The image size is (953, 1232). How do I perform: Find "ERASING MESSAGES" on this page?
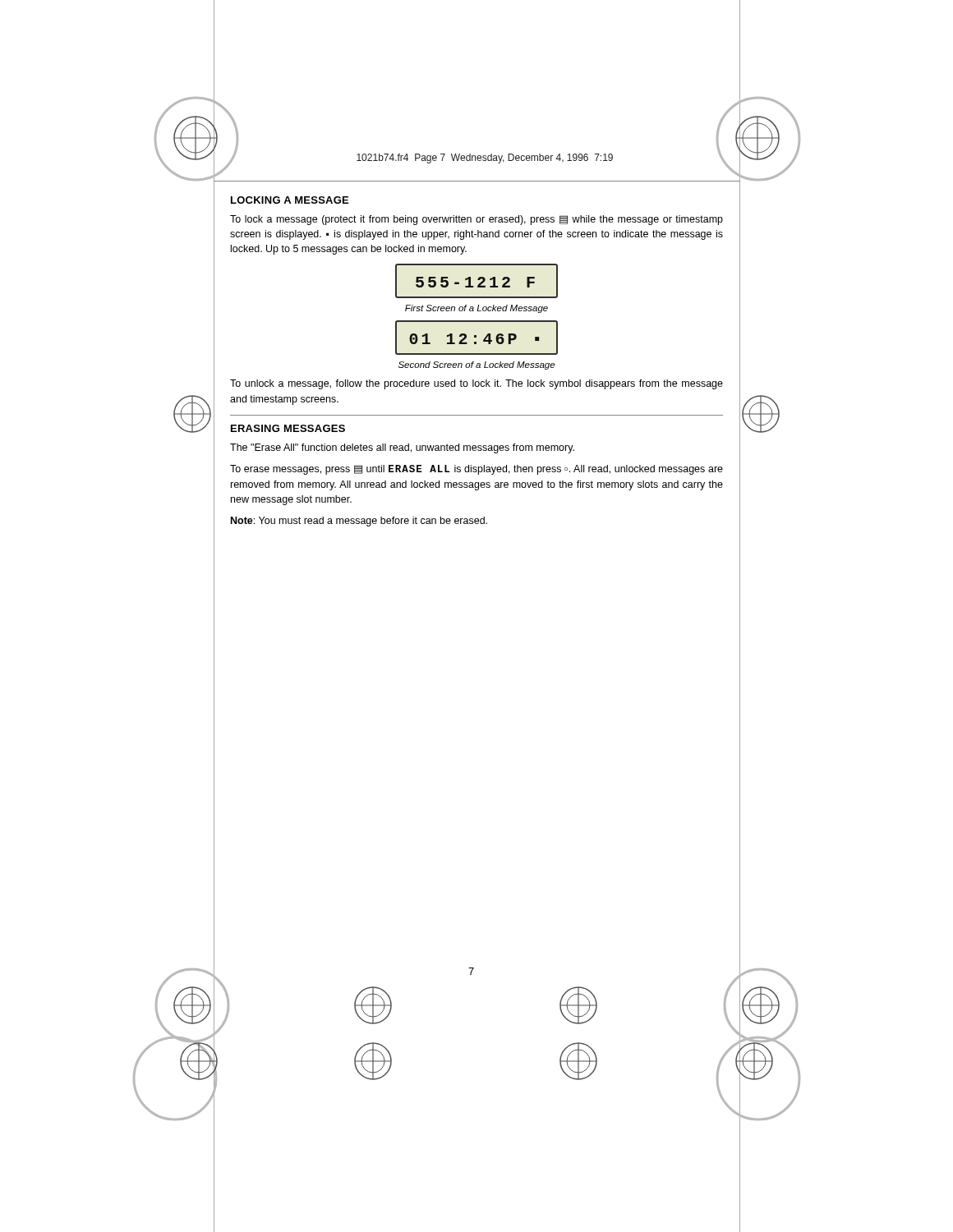click(288, 428)
